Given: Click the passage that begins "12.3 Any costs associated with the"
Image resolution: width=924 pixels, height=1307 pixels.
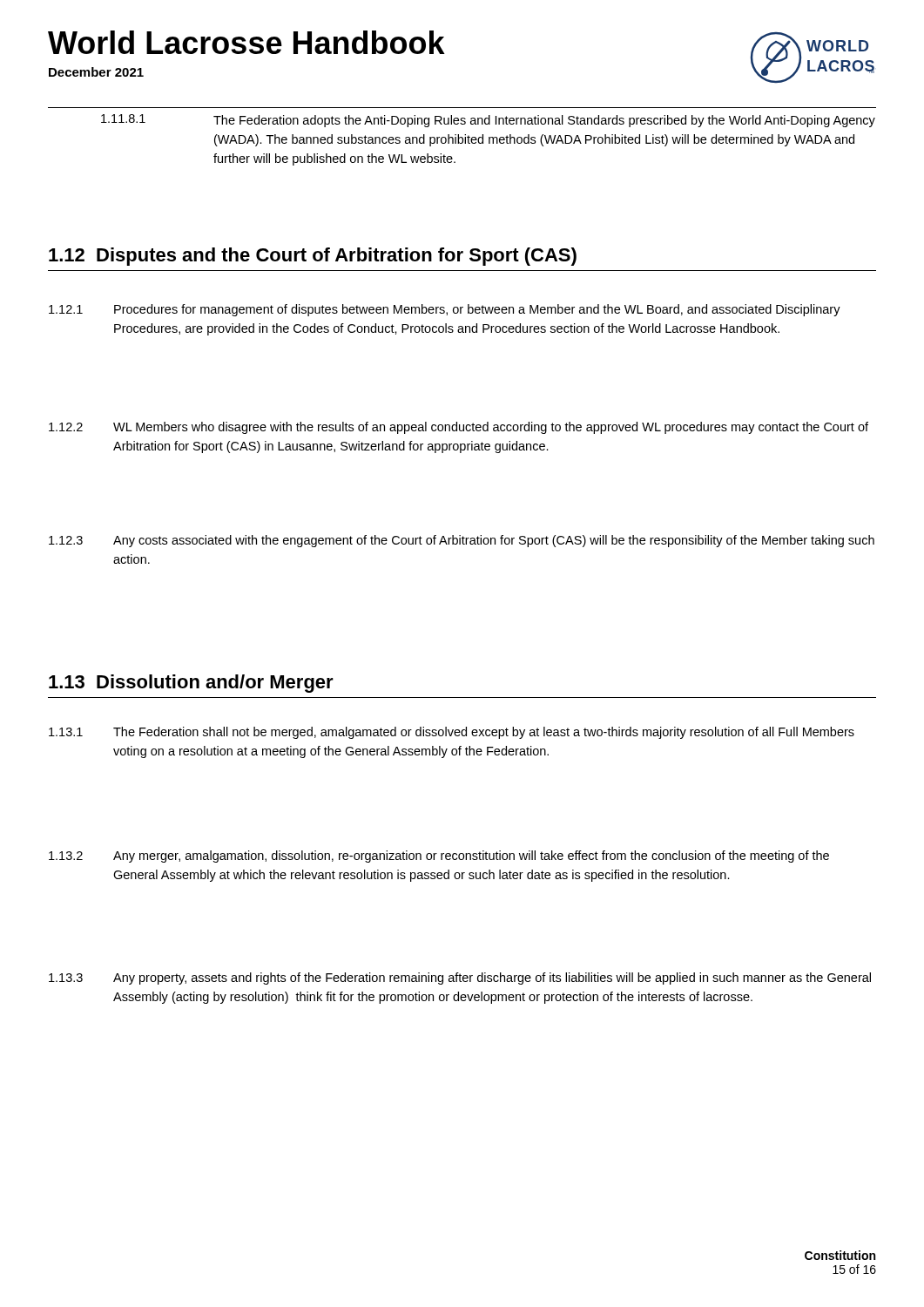Looking at the screenshot, I should tap(462, 551).
